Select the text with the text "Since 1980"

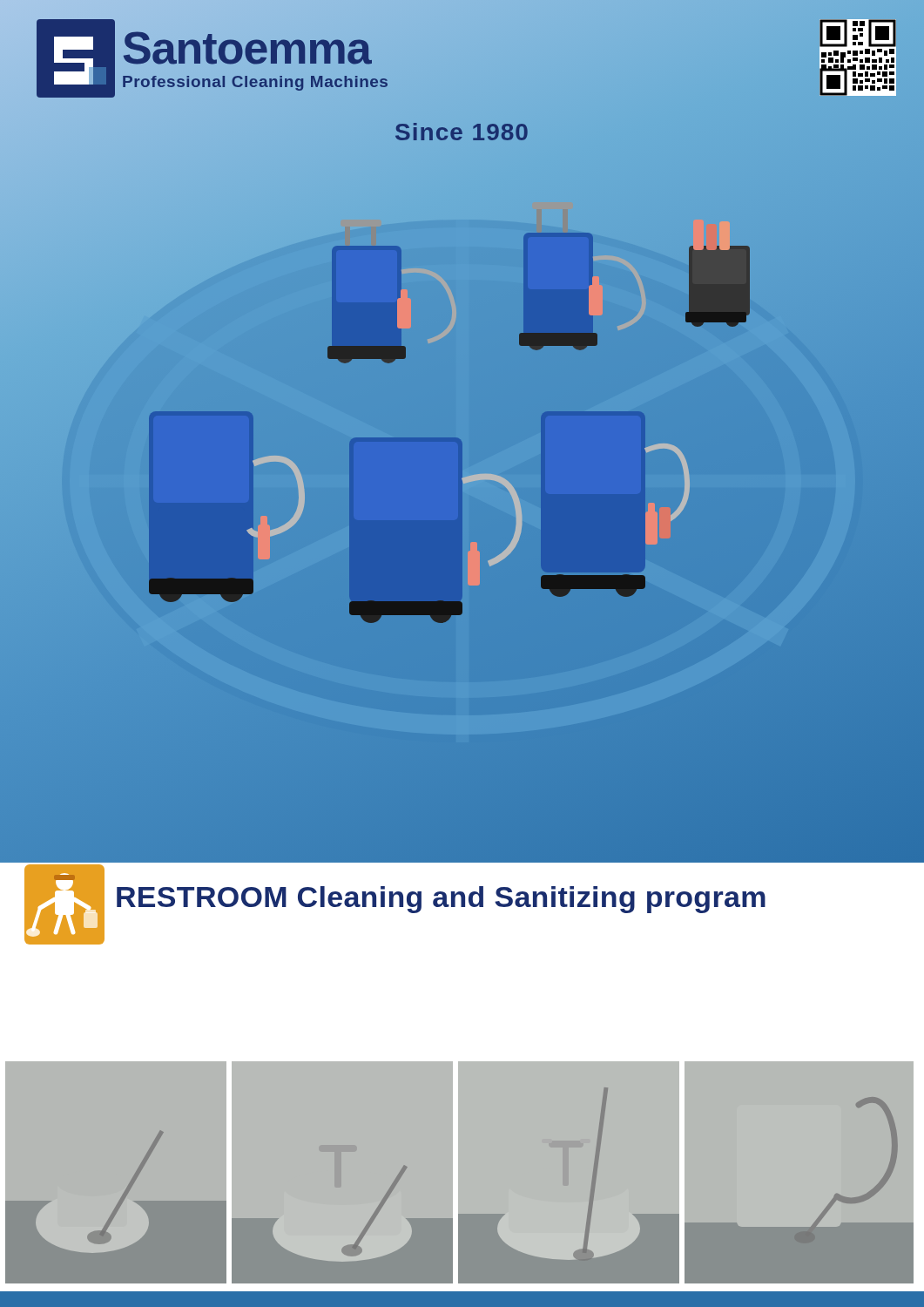(x=462, y=132)
